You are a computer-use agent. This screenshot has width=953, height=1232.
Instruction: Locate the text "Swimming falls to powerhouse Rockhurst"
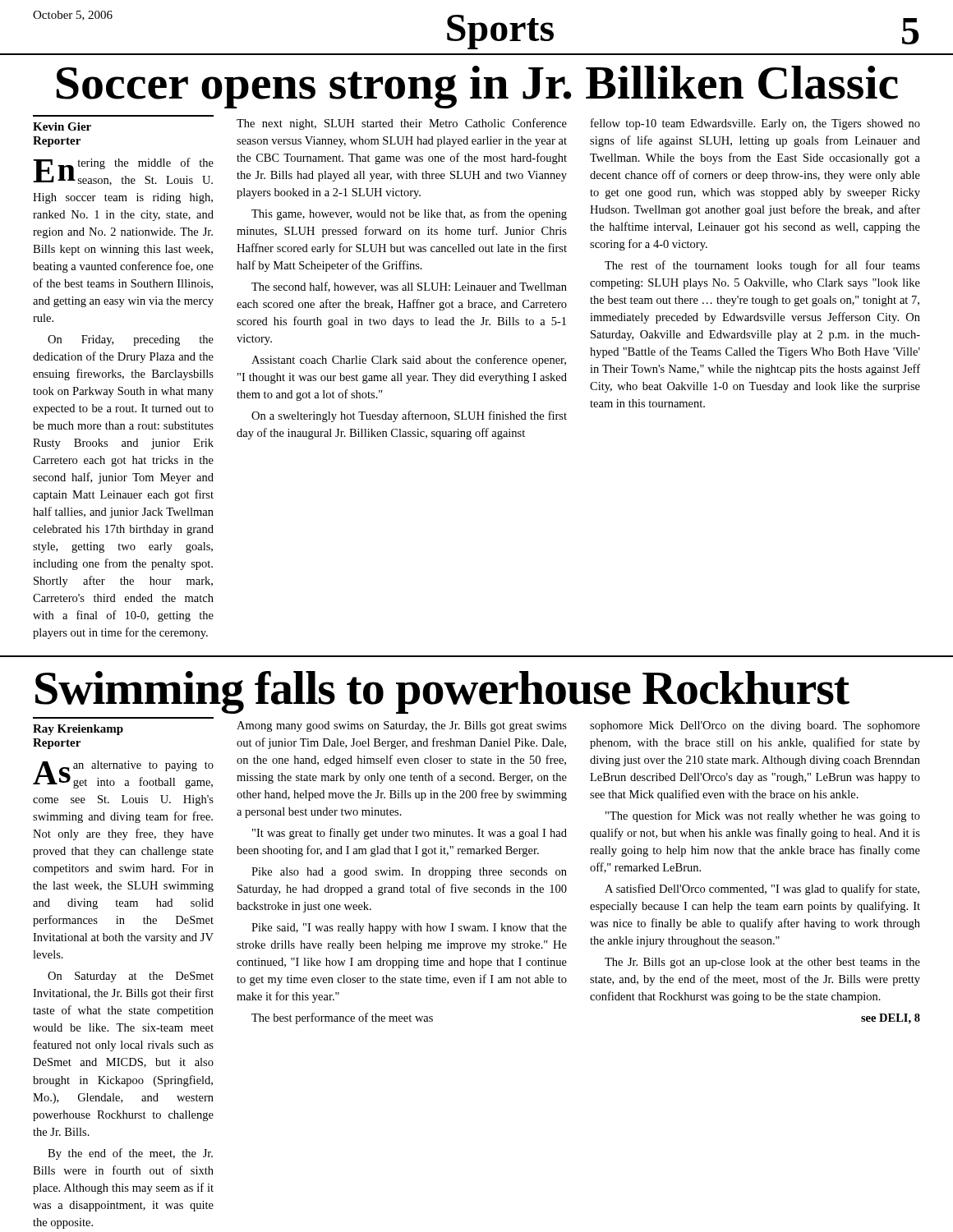441,688
